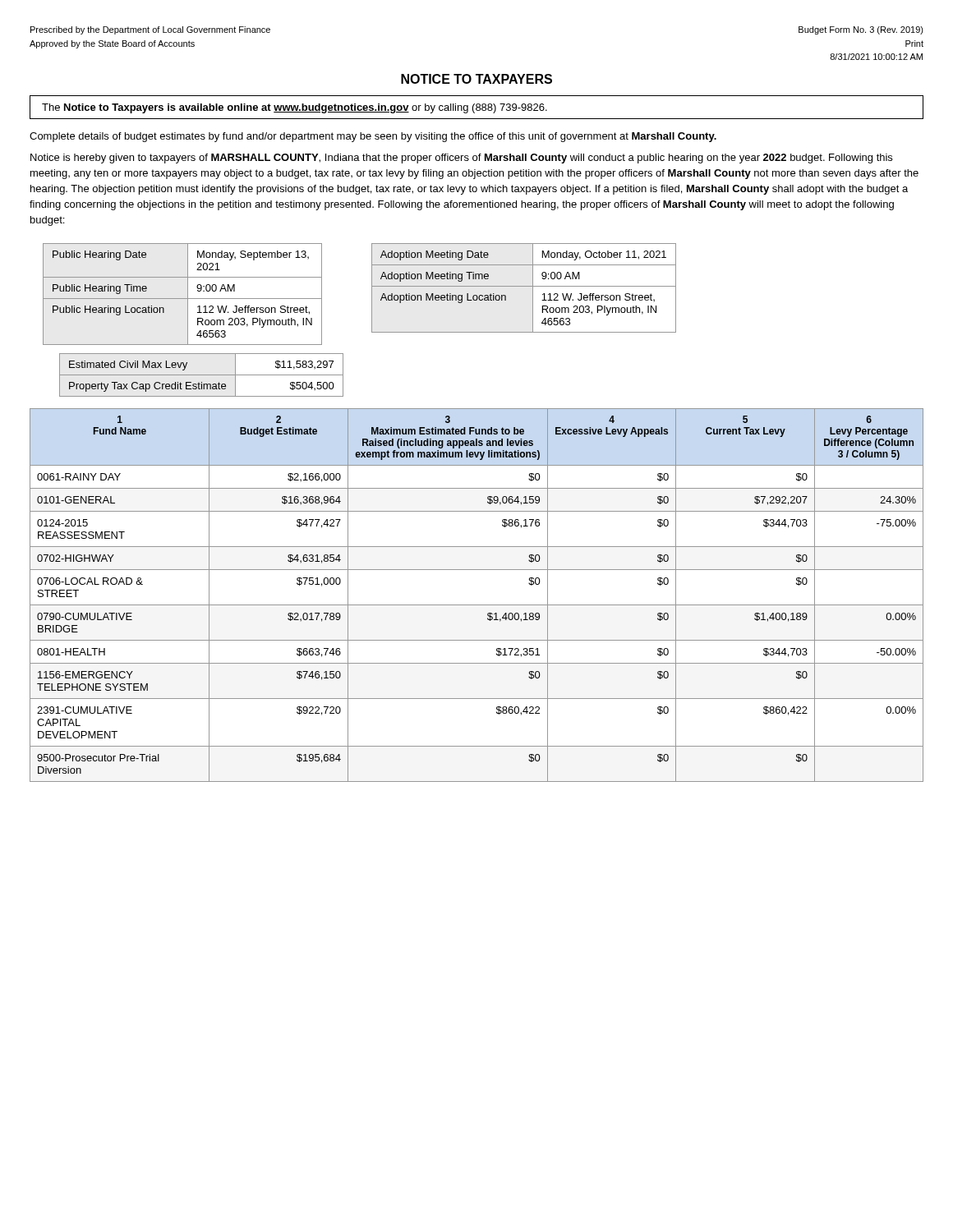Locate the block of text that opens with "Notice is hereby given to taxpayers of"
Viewport: 953px width, 1232px height.
coord(474,188)
